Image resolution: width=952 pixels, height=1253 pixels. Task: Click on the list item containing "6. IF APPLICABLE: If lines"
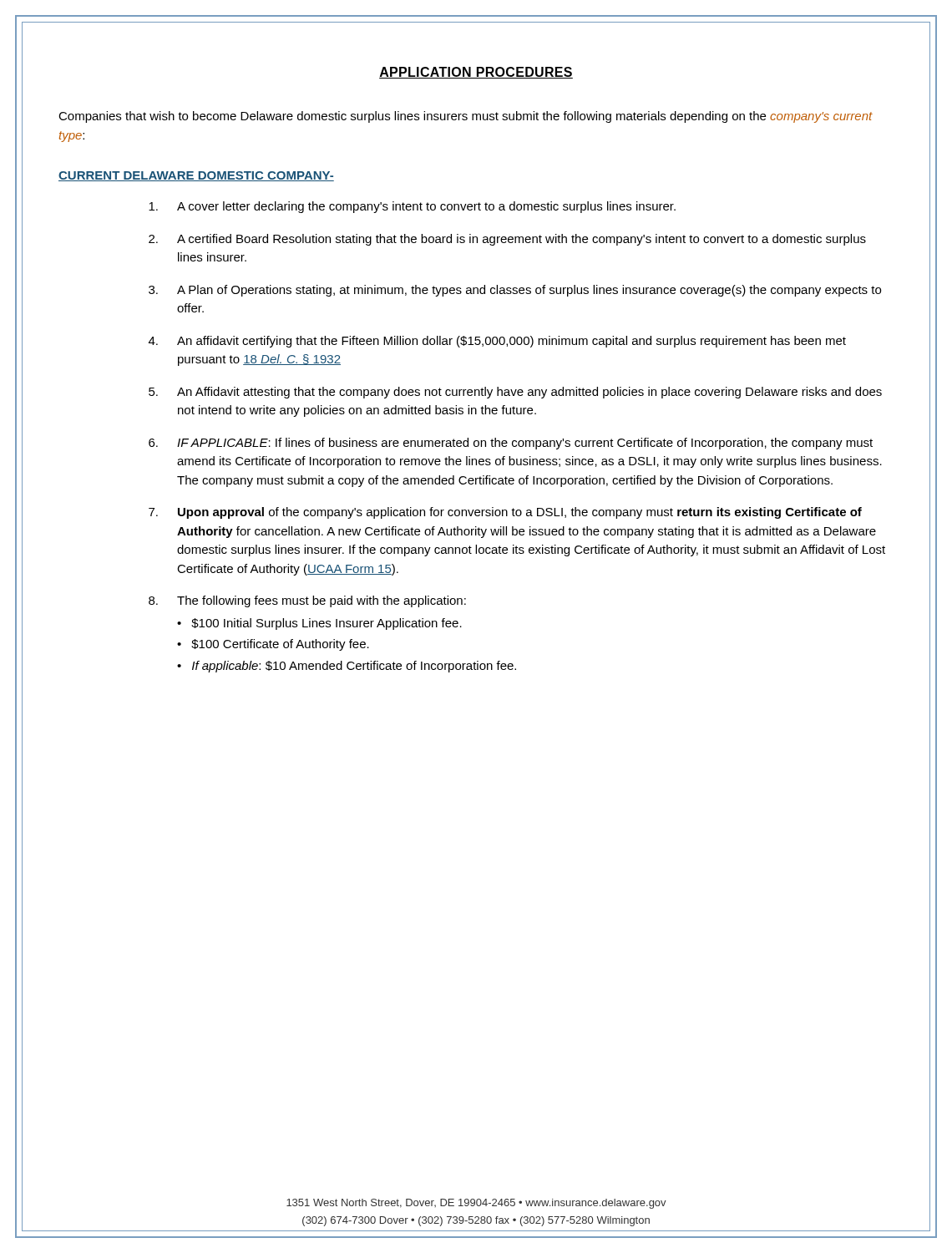[501, 461]
